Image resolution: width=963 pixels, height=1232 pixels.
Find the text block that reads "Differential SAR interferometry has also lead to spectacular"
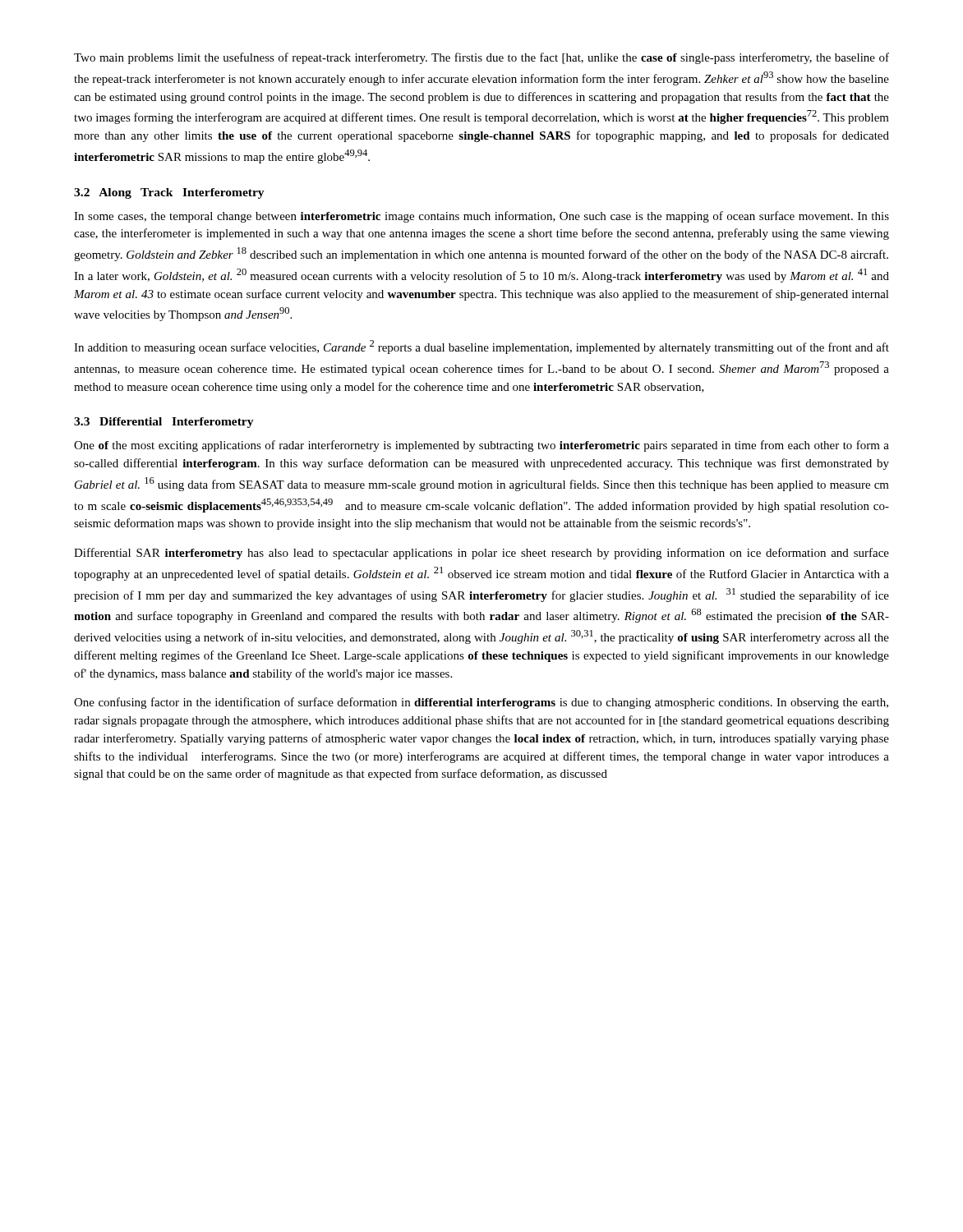482,613
